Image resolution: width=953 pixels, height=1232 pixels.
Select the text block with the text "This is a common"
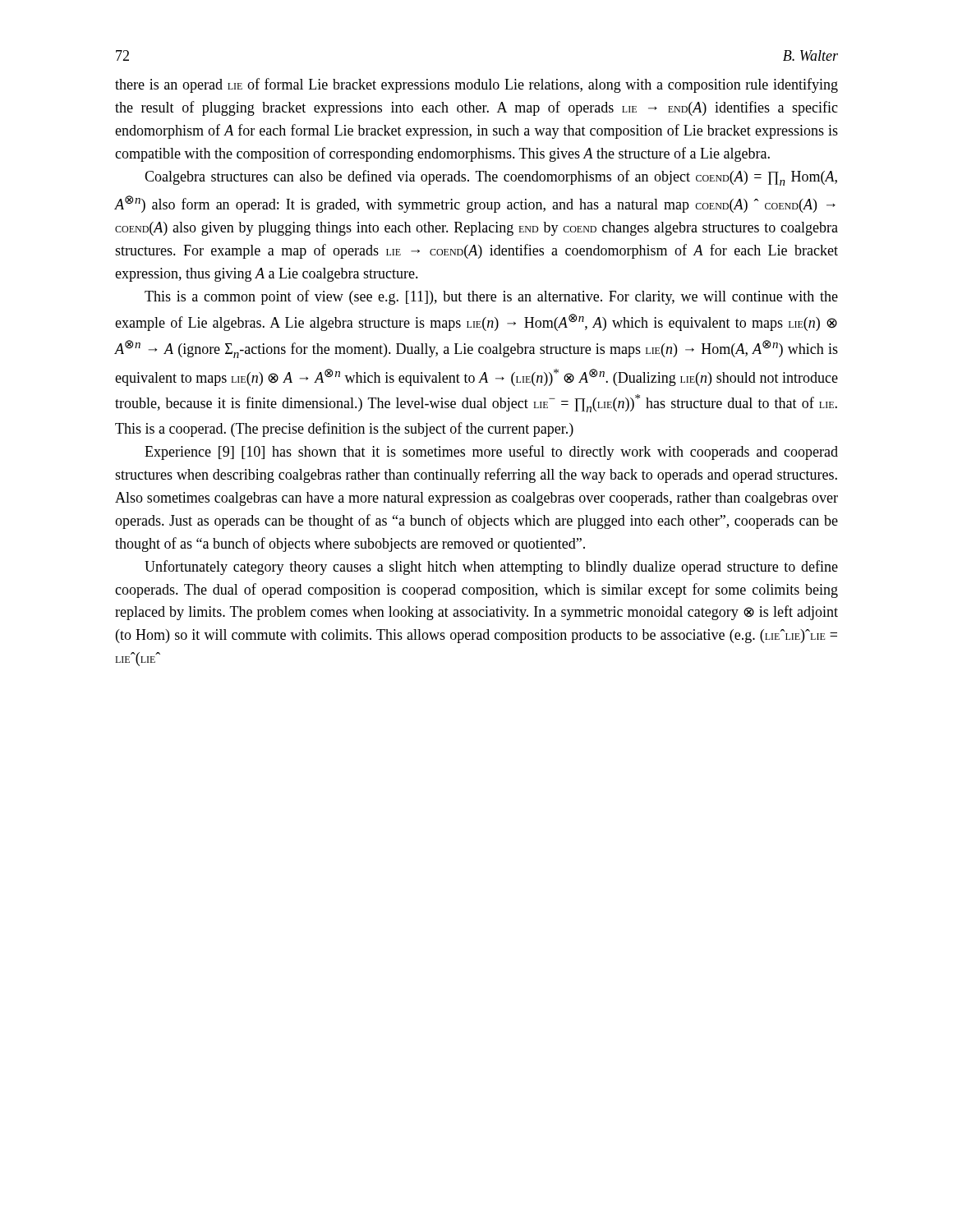476,364
